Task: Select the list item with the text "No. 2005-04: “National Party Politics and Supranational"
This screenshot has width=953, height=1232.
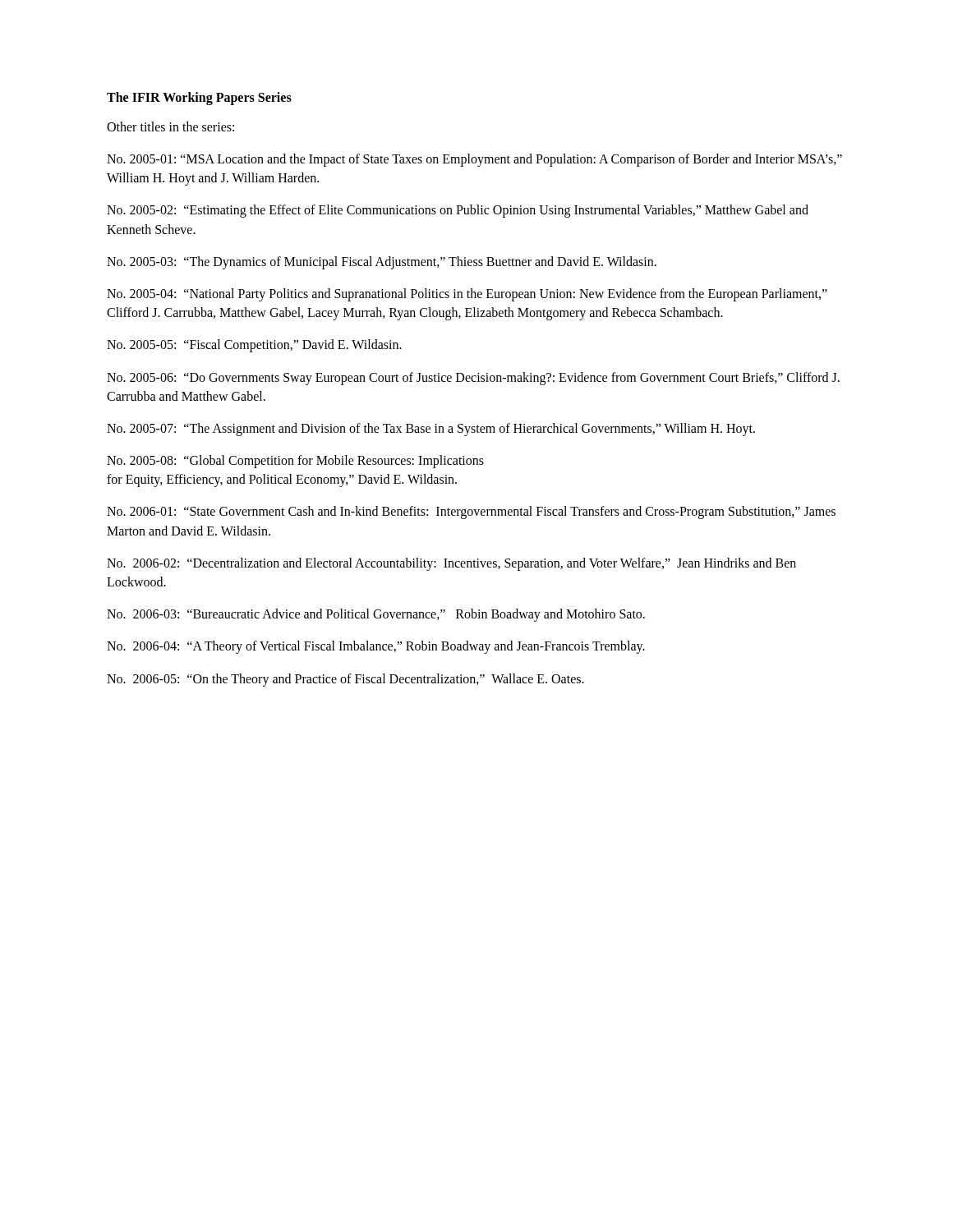Action: 467,303
